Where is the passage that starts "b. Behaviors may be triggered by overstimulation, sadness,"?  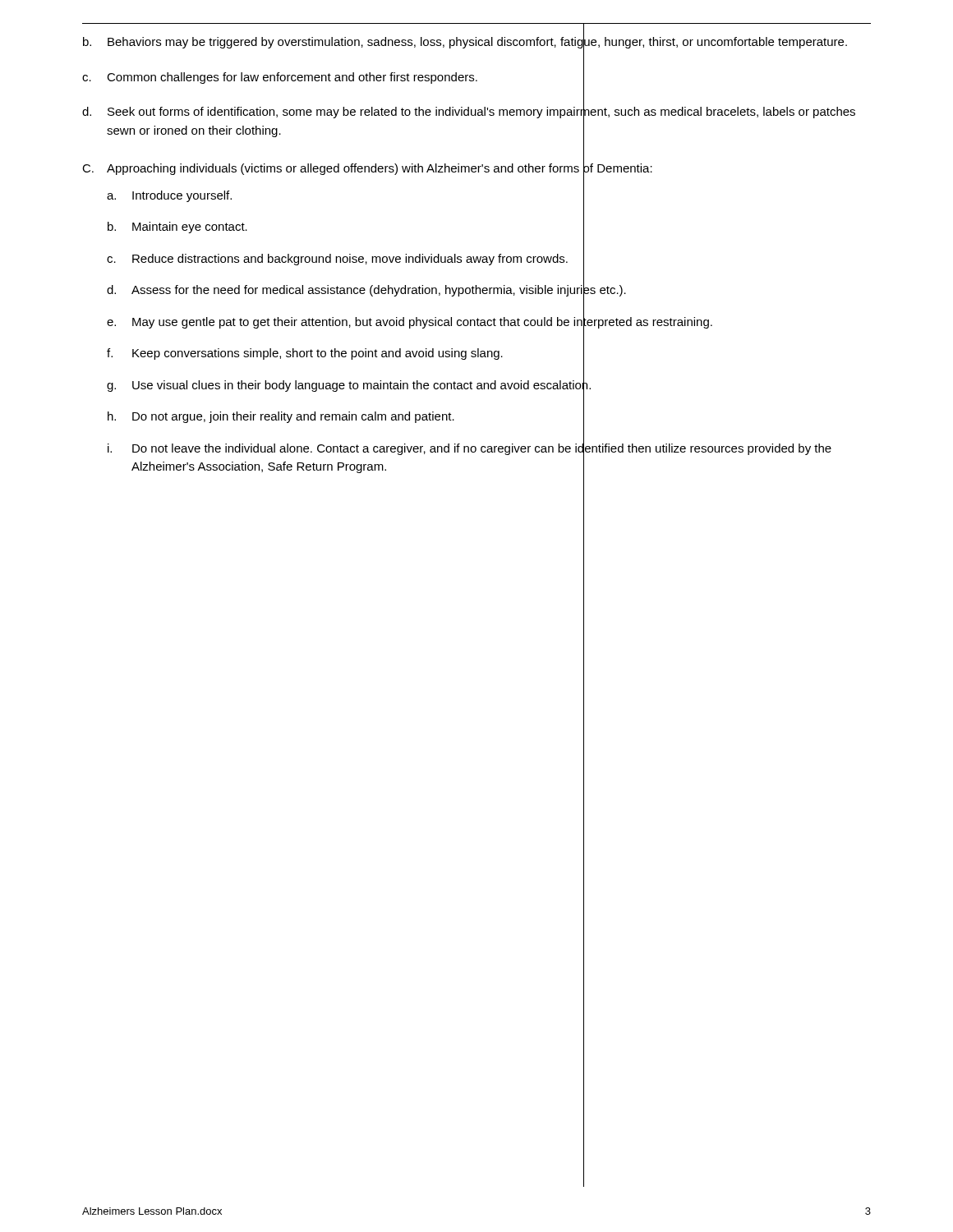(x=476, y=42)
